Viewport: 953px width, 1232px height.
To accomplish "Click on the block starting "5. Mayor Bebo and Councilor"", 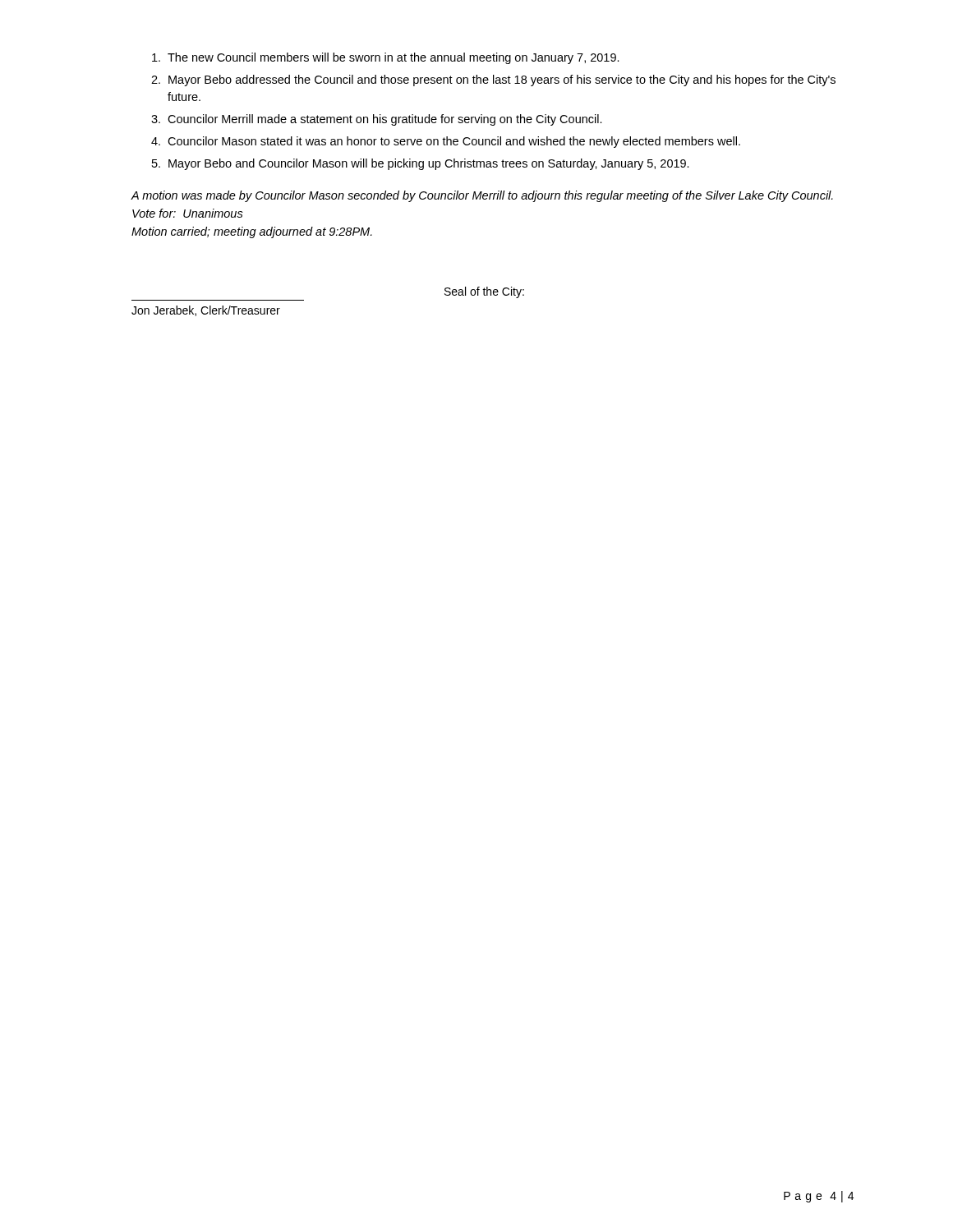I will (493, 164).
